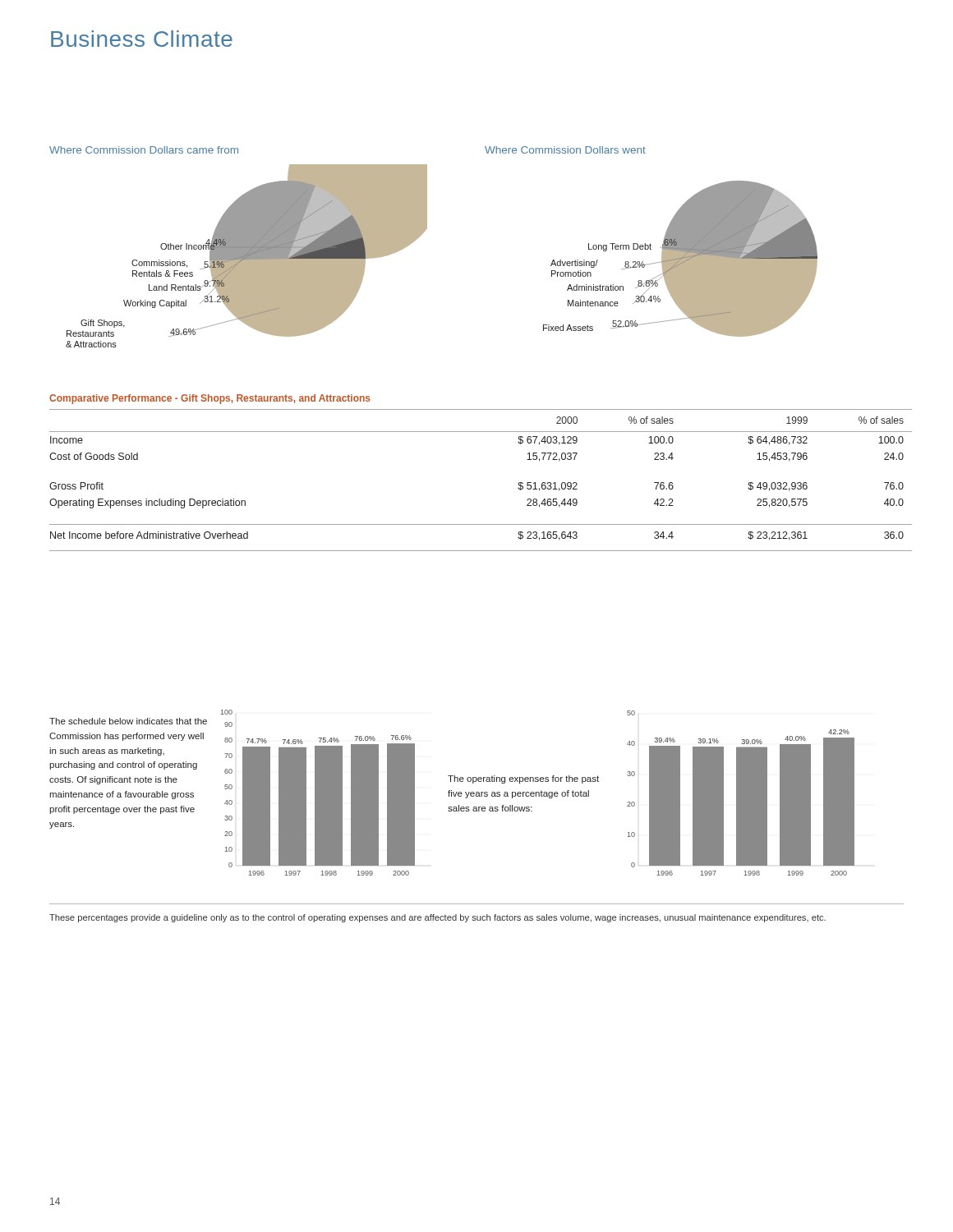
Task: Locate the table with the text "$ 67,403,129"
Action: coord(481,480)
